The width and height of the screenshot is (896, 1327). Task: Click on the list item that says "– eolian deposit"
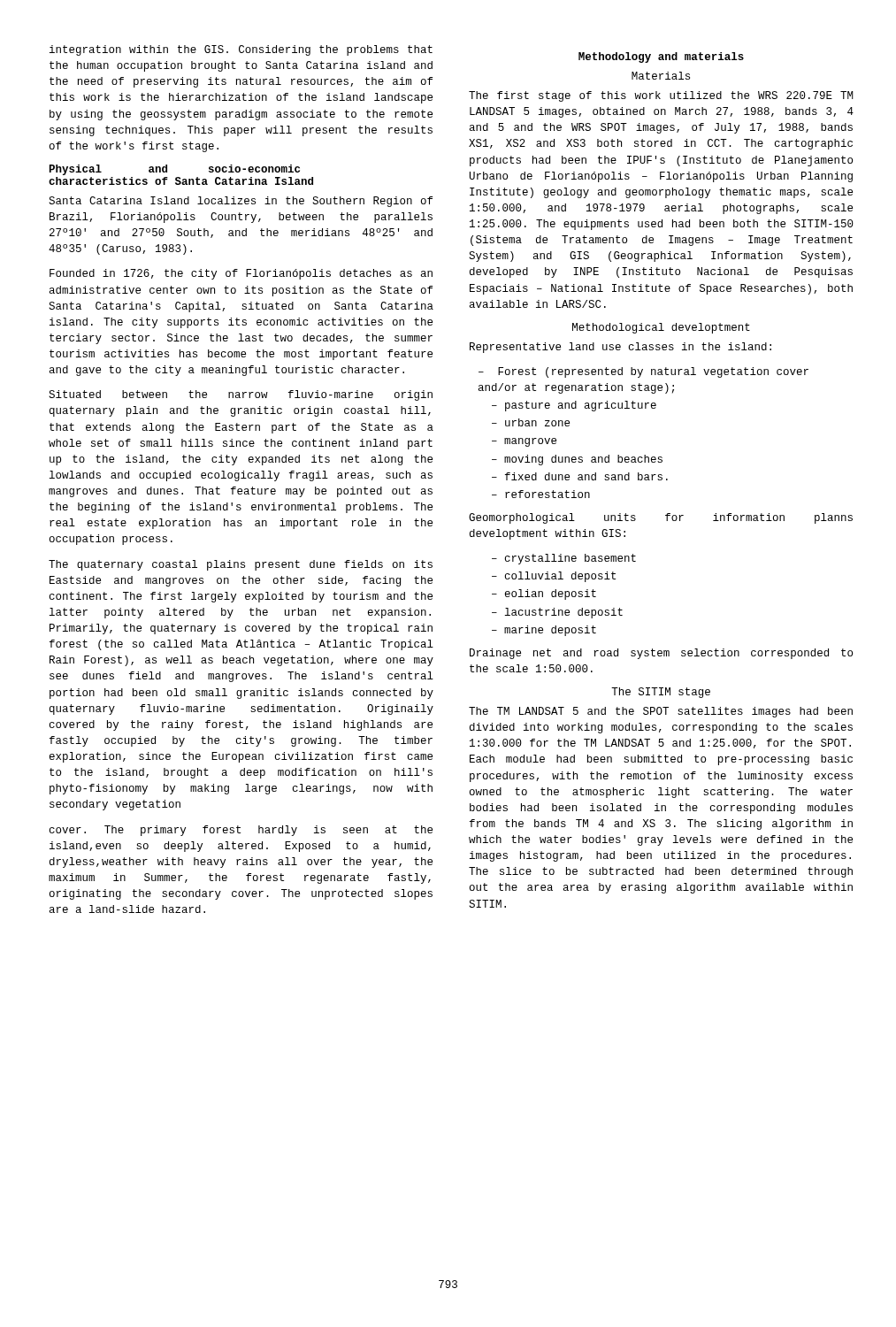544,594
